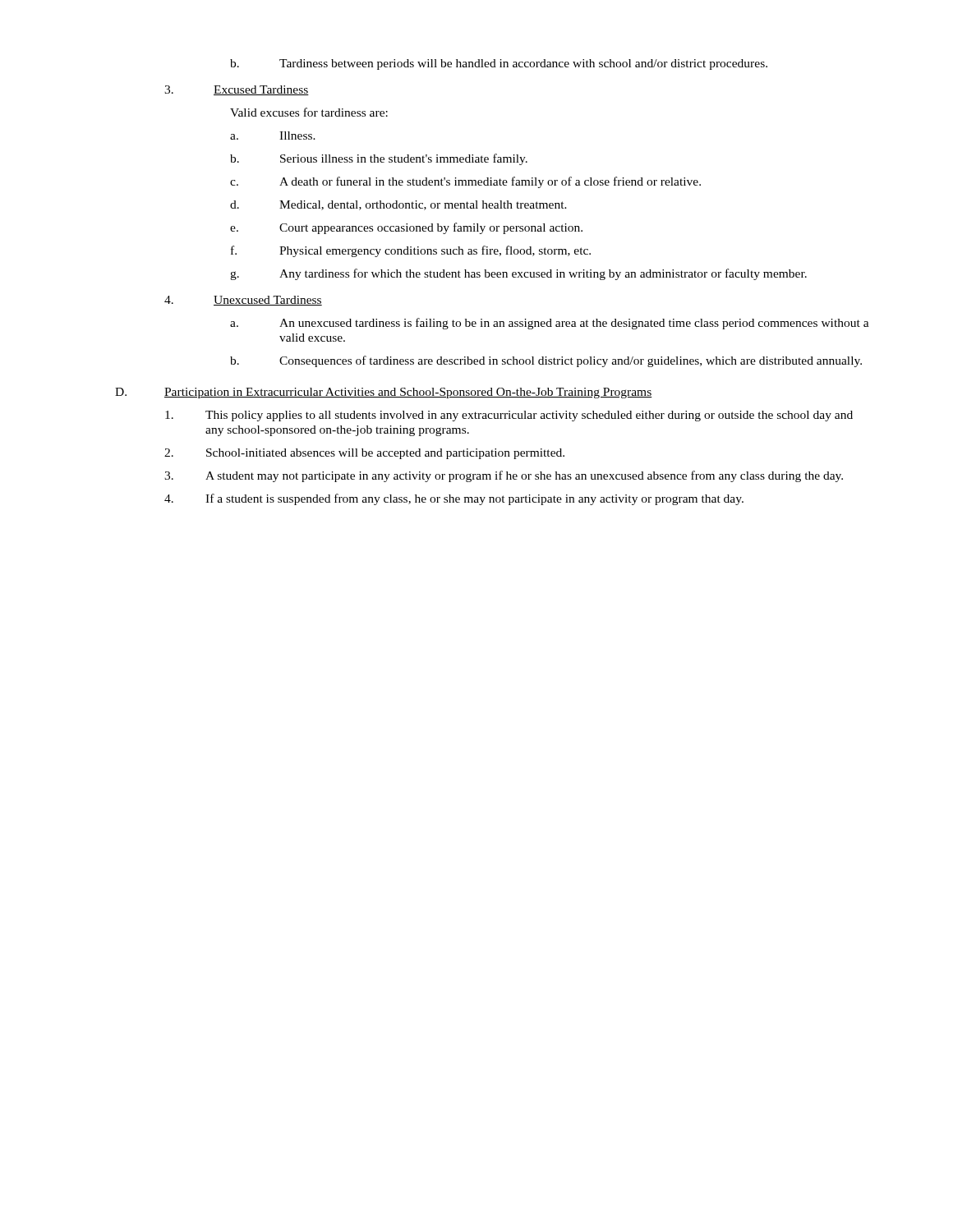
Task: Click the passage that begins "a. An unexcused tardiness is failing"
Action: (x=550, y=330)
